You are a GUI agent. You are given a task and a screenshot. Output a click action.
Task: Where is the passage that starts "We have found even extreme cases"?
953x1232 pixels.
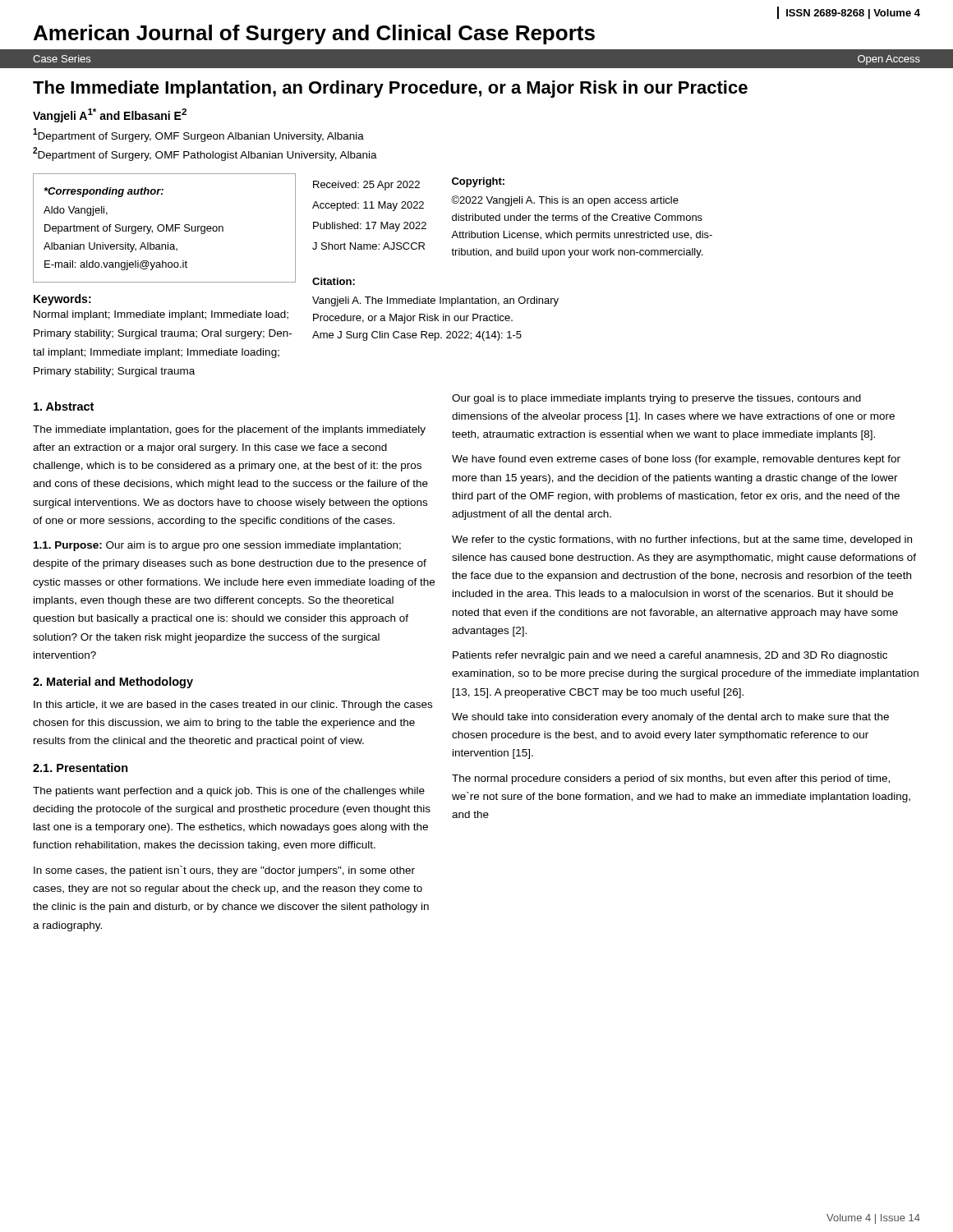[x=686, y=487]
